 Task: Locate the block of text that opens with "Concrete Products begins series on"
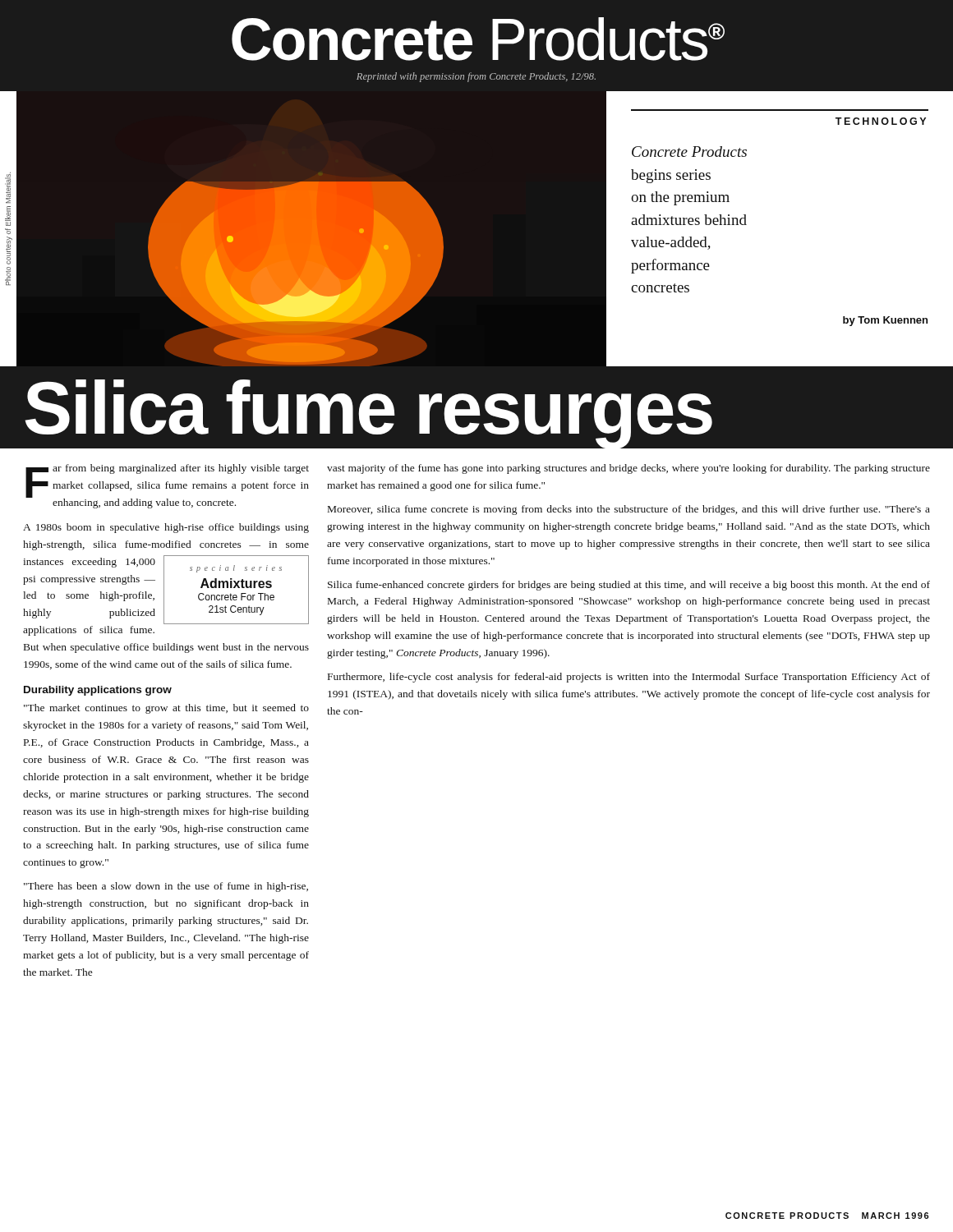click(x=689, y=219)
